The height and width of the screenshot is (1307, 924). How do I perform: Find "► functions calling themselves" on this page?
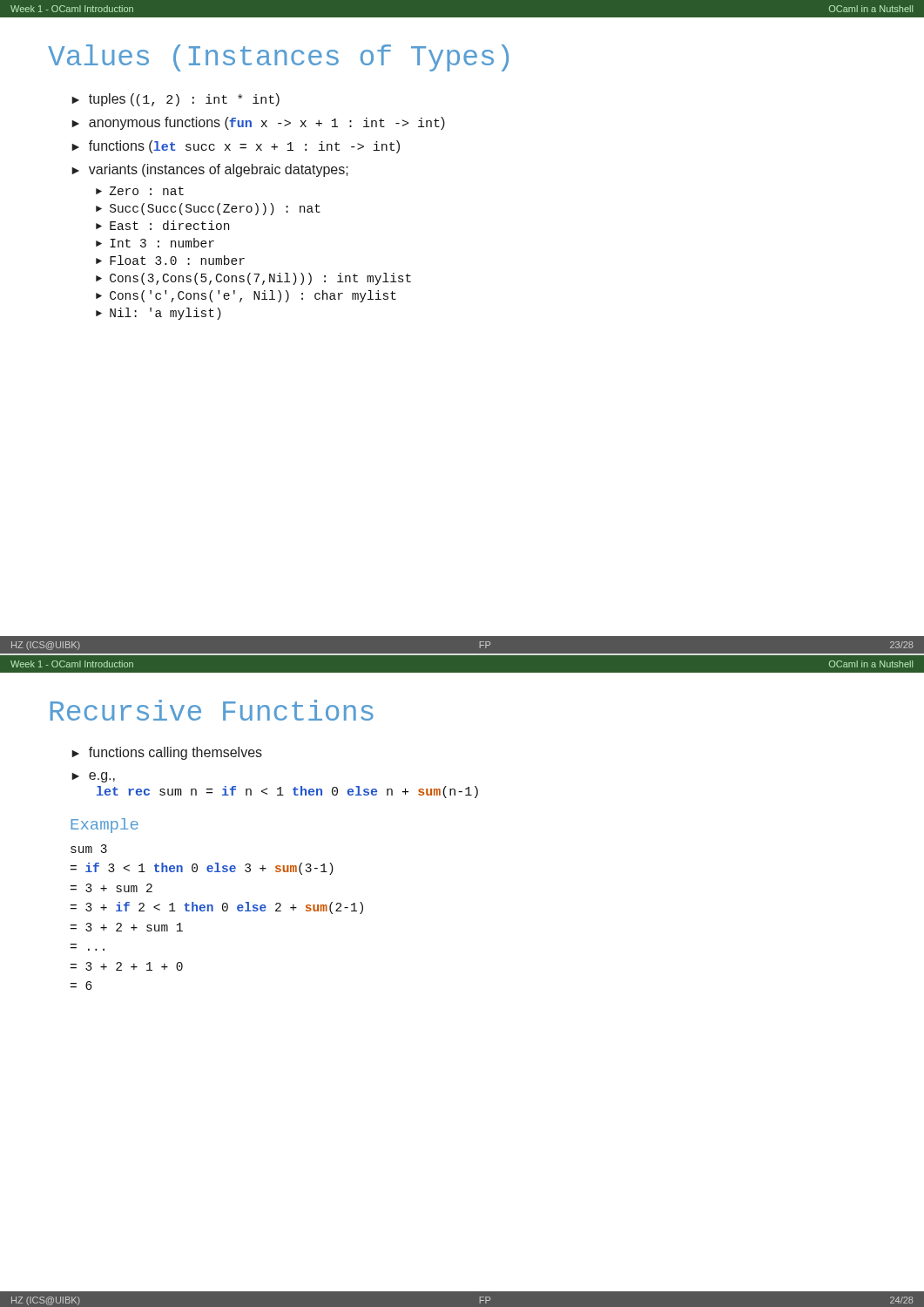(166, 753)
